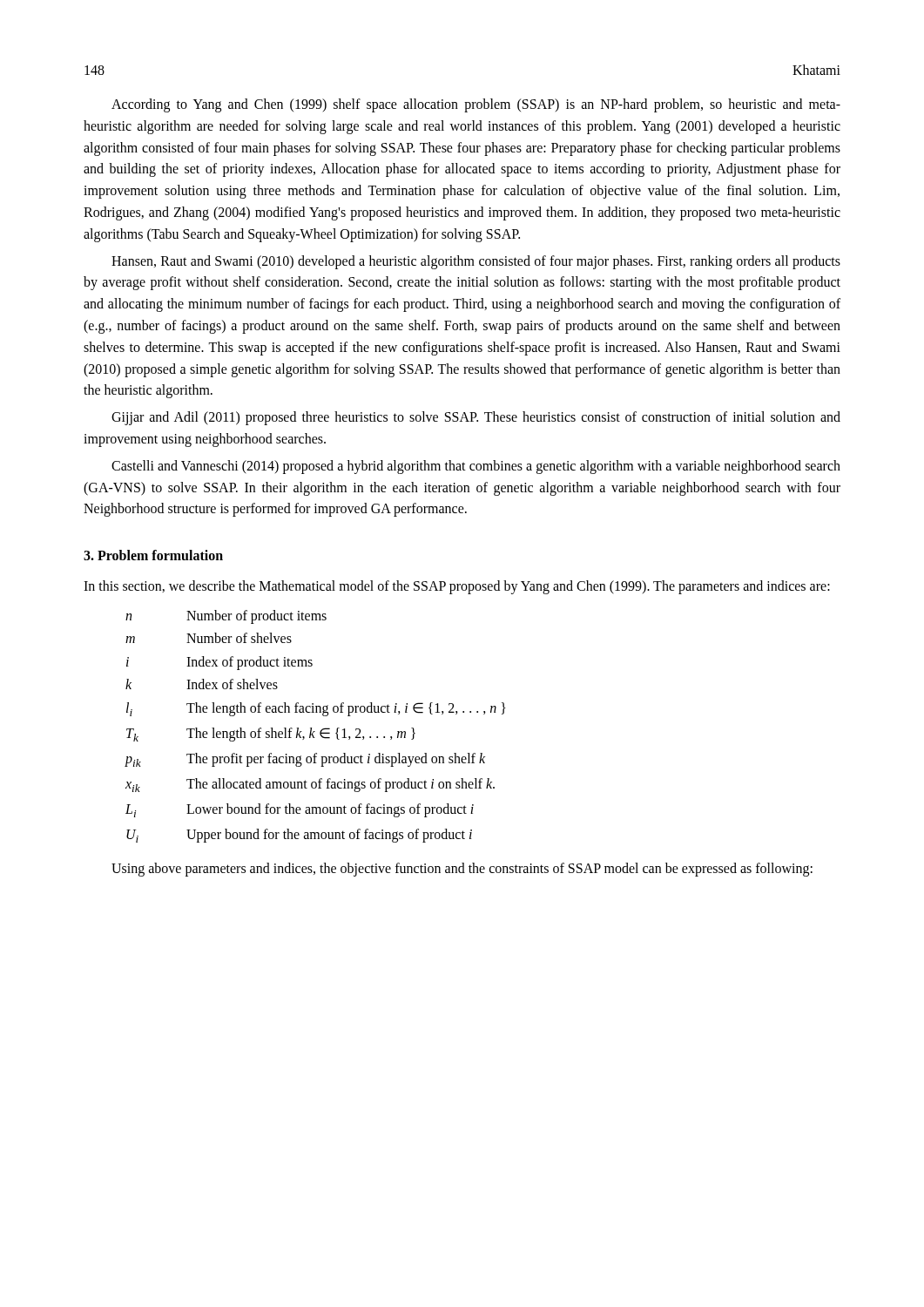Select the text block containing "According to Yang and Chen"
Image resolution: width=924 pixels, height=1307 pixels.
[x=462, y=170]
